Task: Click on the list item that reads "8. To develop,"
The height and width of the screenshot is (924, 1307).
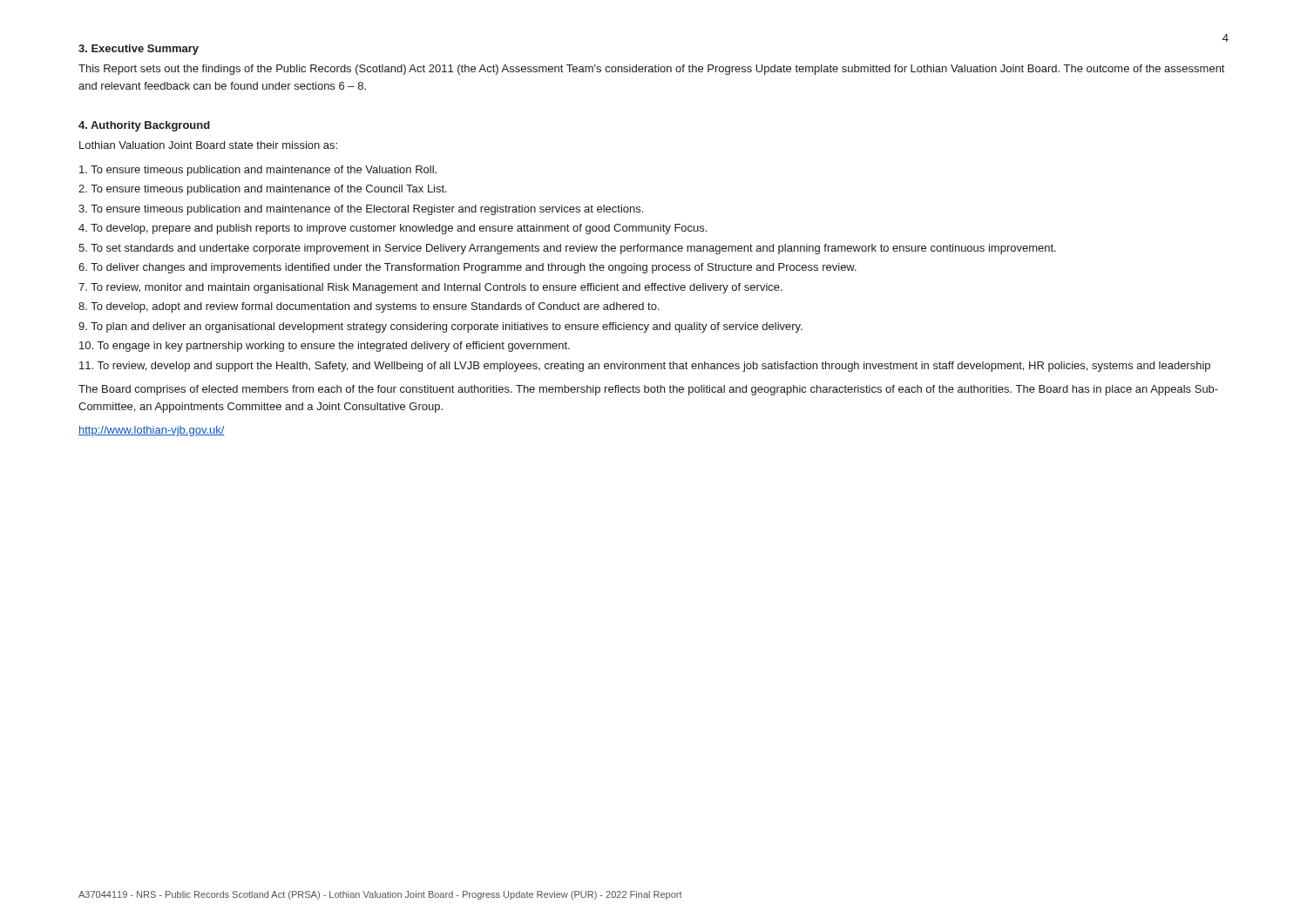Action: point(369,306)
